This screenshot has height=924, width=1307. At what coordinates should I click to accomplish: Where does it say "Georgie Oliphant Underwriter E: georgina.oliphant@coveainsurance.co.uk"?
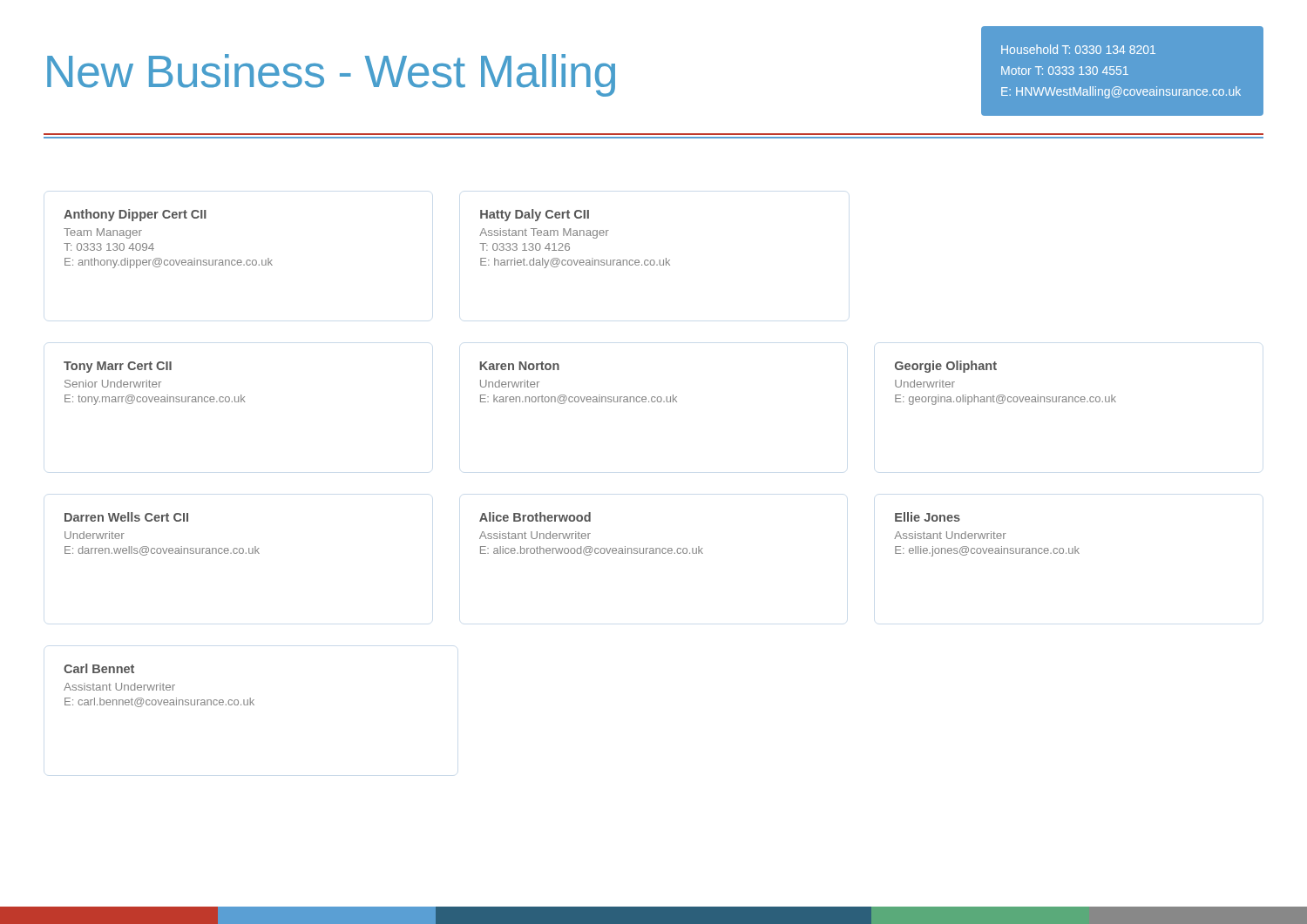946,367
